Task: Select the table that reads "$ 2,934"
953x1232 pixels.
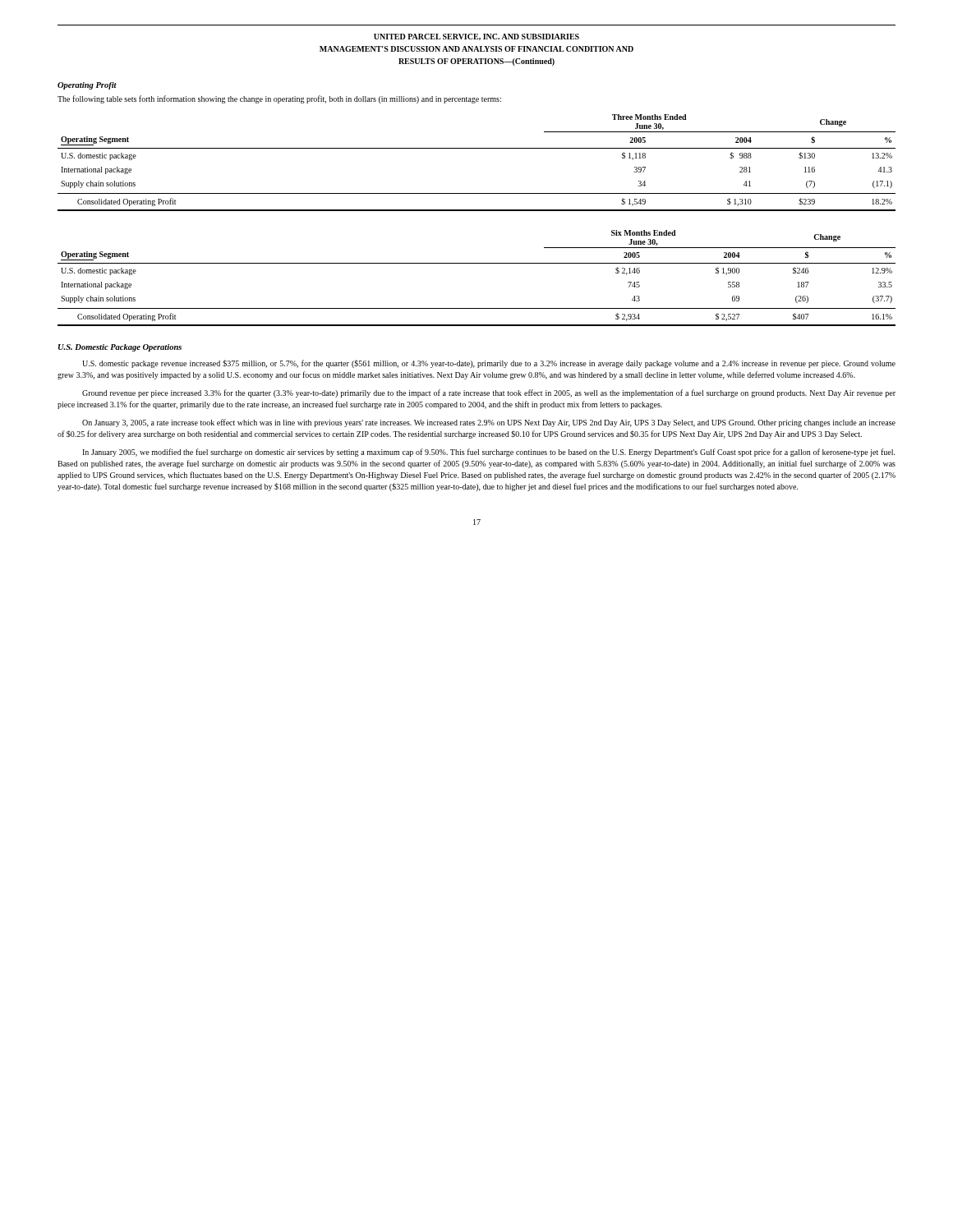Action: point(476,277)
